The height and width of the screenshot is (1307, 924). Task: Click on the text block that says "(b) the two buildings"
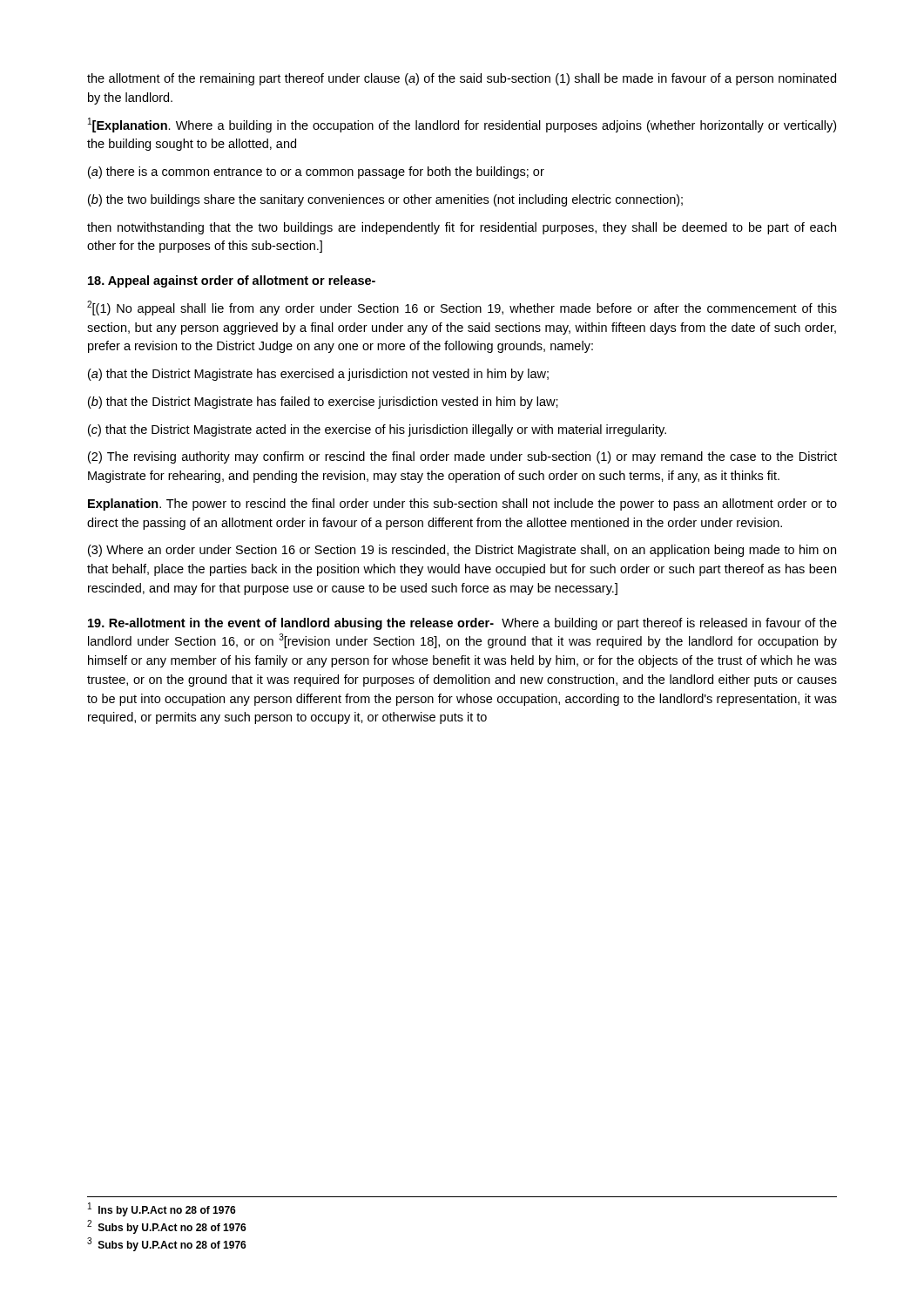pos(385,199)
